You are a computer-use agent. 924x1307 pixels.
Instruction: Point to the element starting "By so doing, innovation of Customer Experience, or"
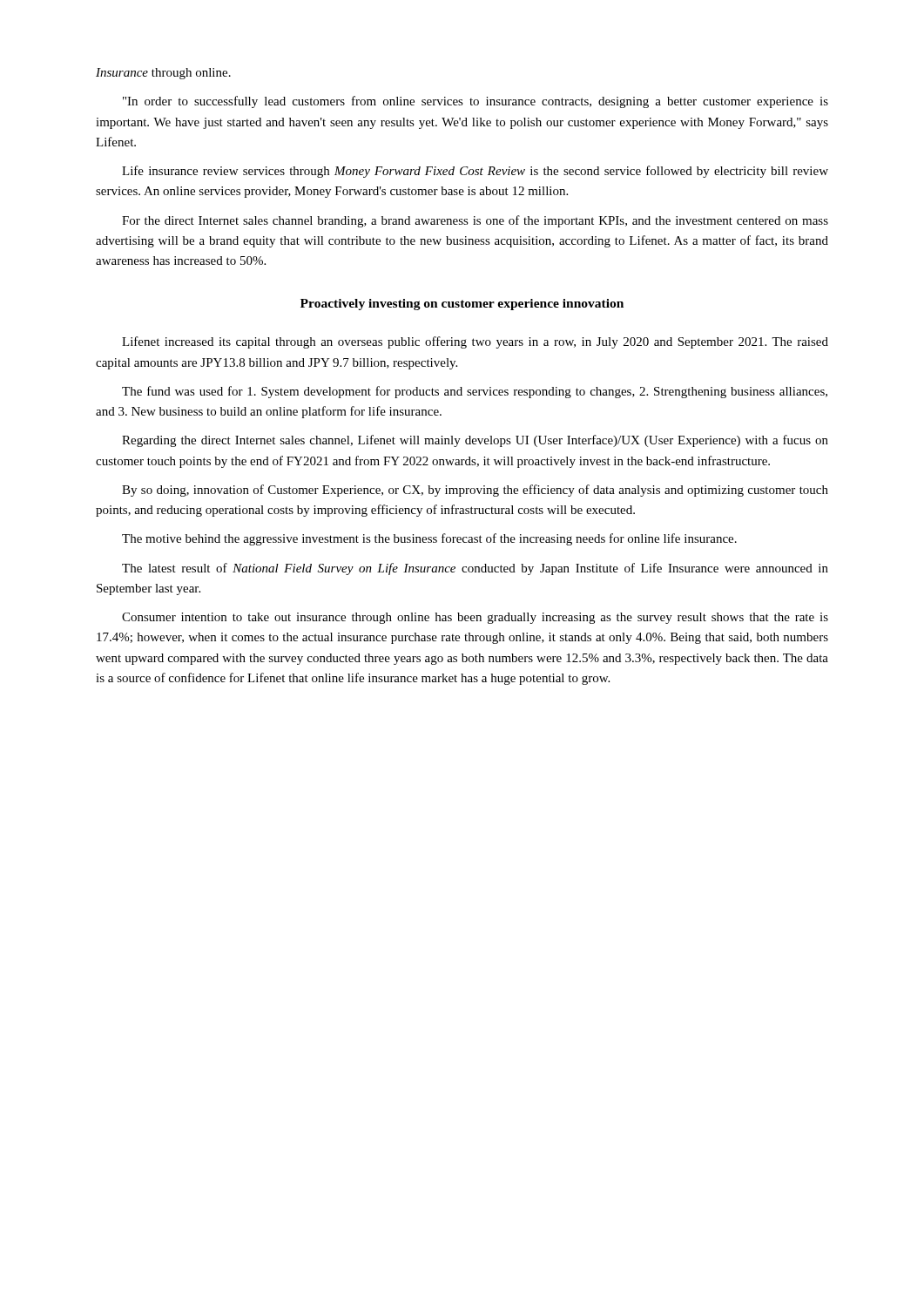pos(462,500)
